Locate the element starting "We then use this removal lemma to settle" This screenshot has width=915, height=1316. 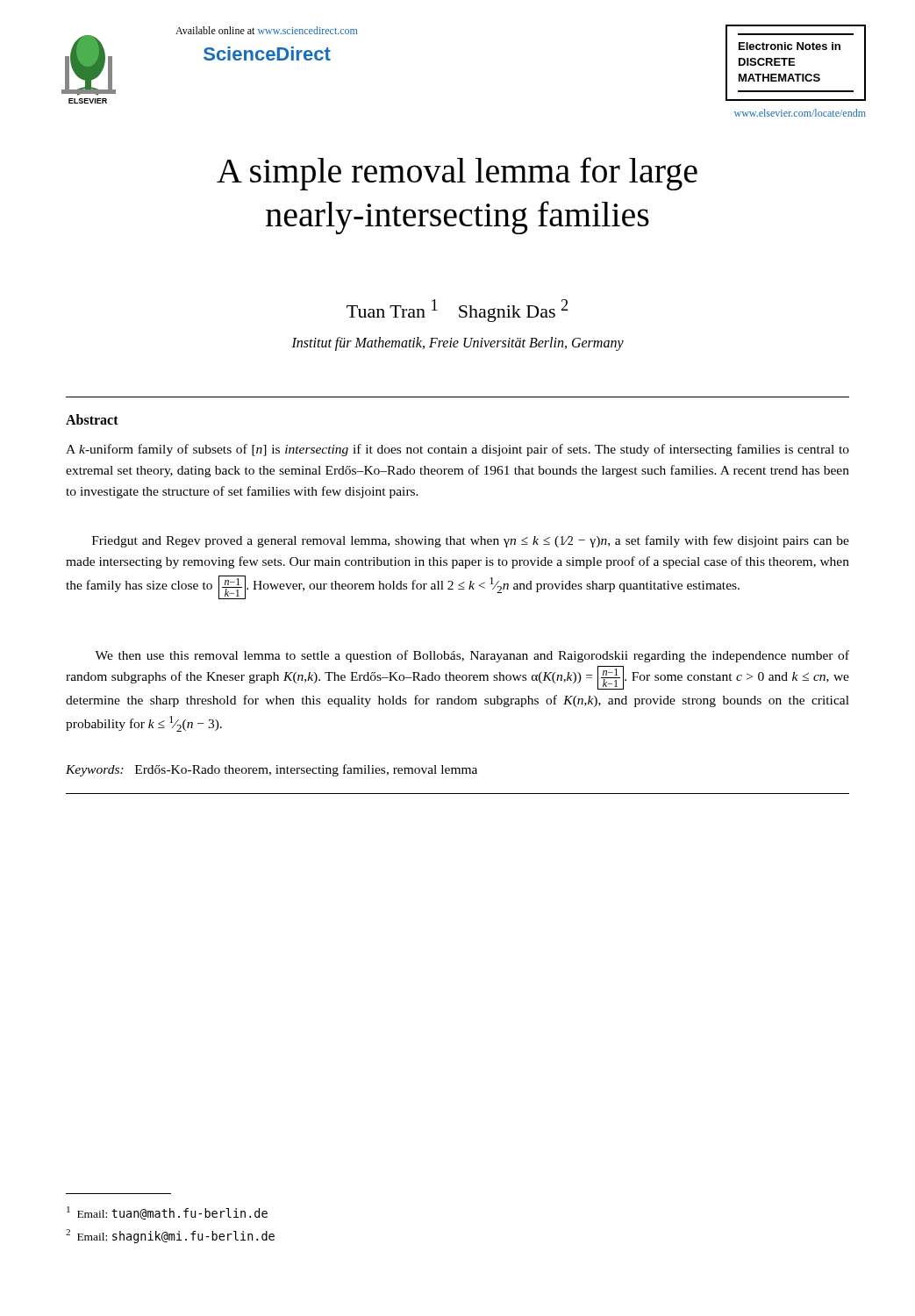pos(458,691)
